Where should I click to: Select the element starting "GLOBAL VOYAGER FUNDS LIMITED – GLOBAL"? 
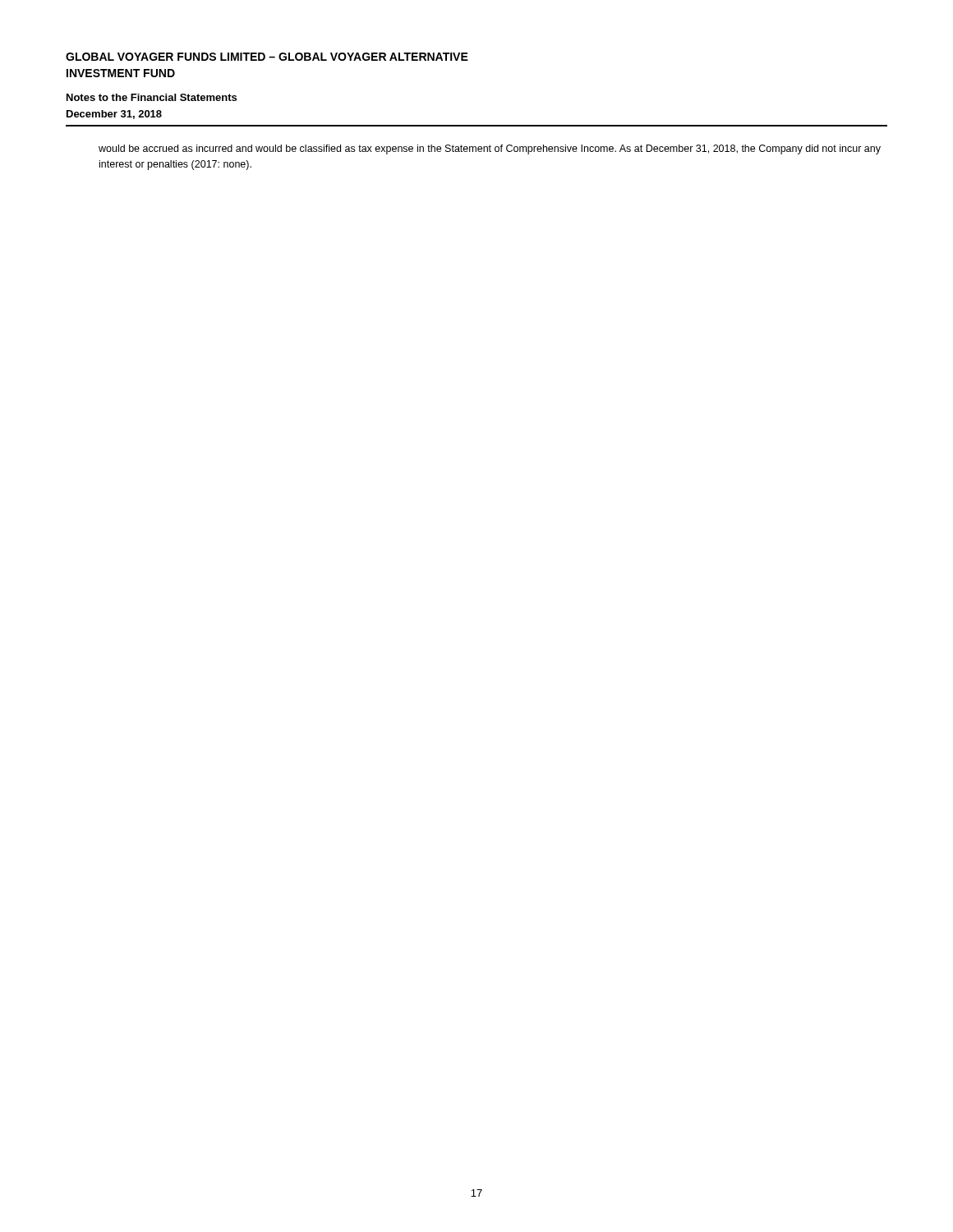[x=476, y=65]
